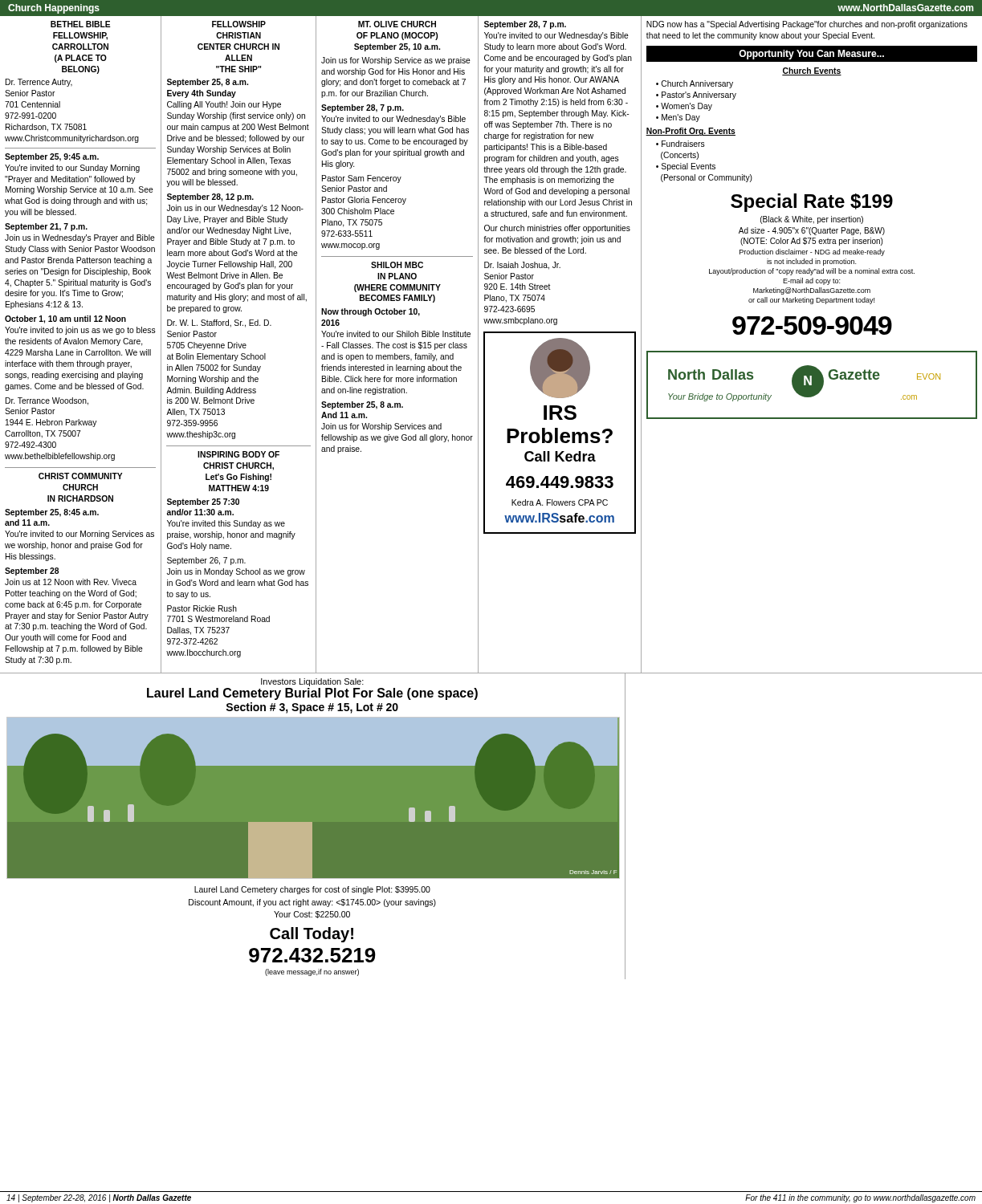The width and height of the screenshot is (982, 1204).
Task: Locate the region starting "Call Today! 972.432.5219 (leave message,if no answer)"
Action: (312, 951)
